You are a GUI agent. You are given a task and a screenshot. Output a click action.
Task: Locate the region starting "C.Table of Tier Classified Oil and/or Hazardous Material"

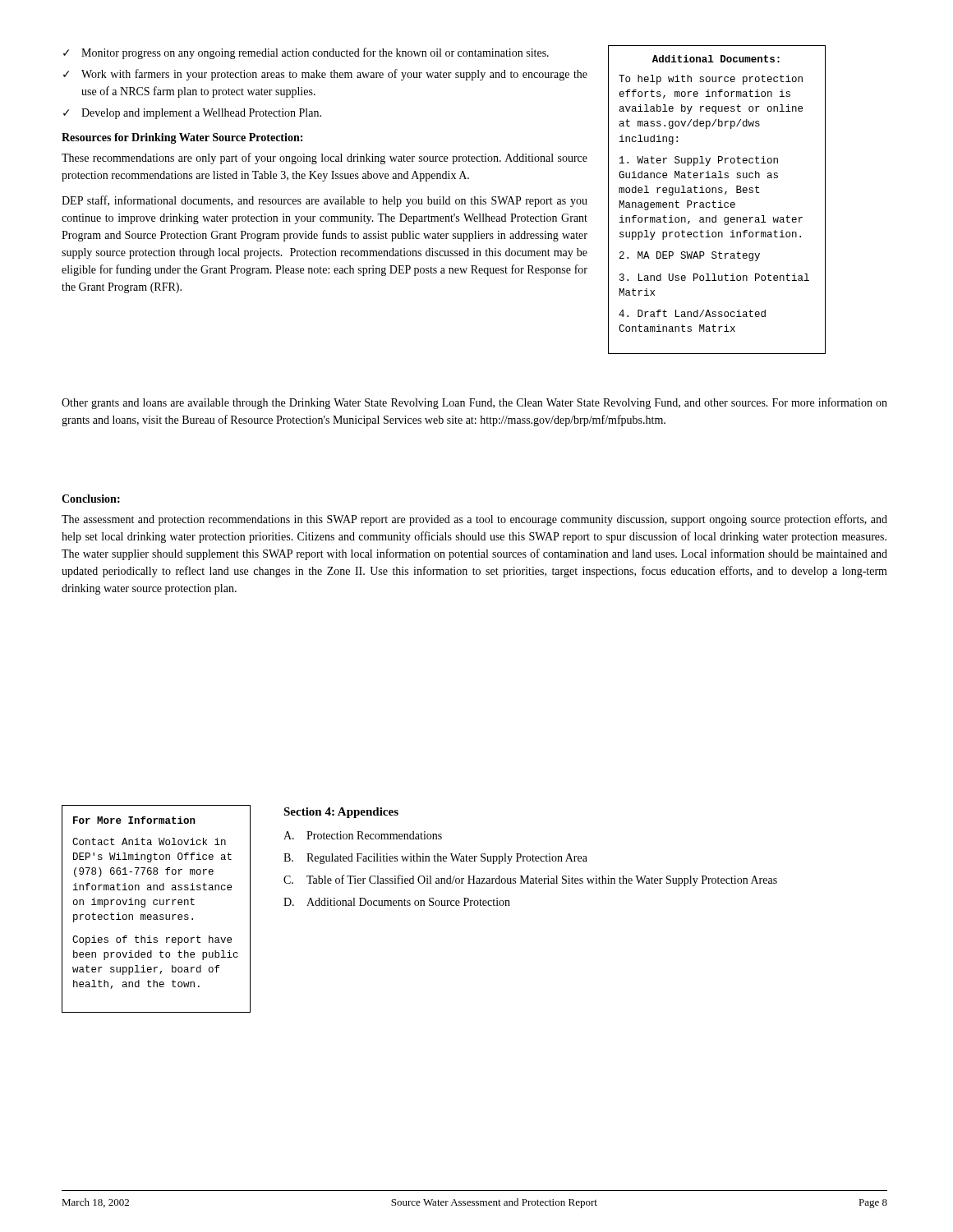click(x=530, y=880)
